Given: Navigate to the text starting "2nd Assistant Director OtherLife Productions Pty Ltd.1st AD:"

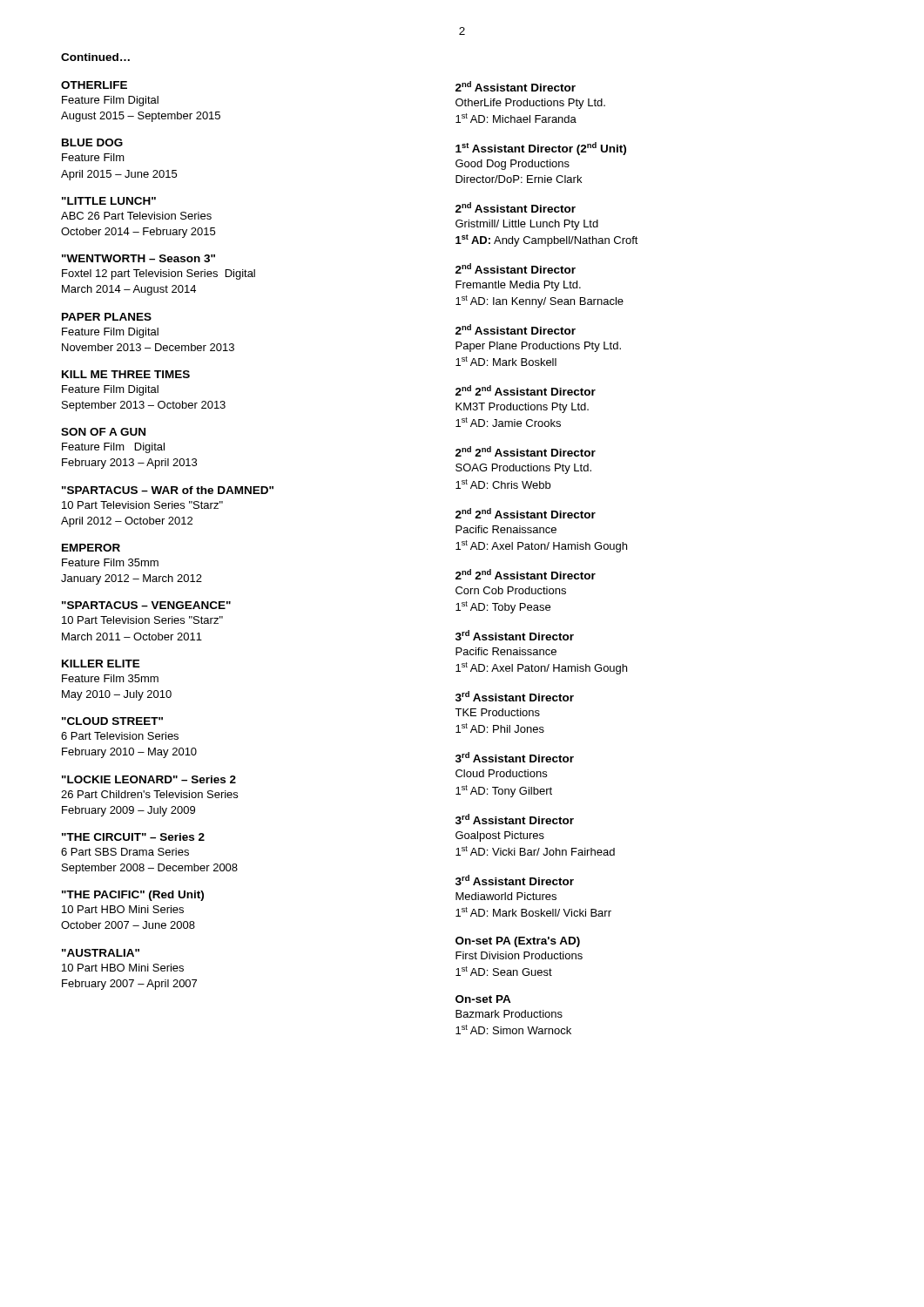Looking at the screenshot, I should 516,86.
